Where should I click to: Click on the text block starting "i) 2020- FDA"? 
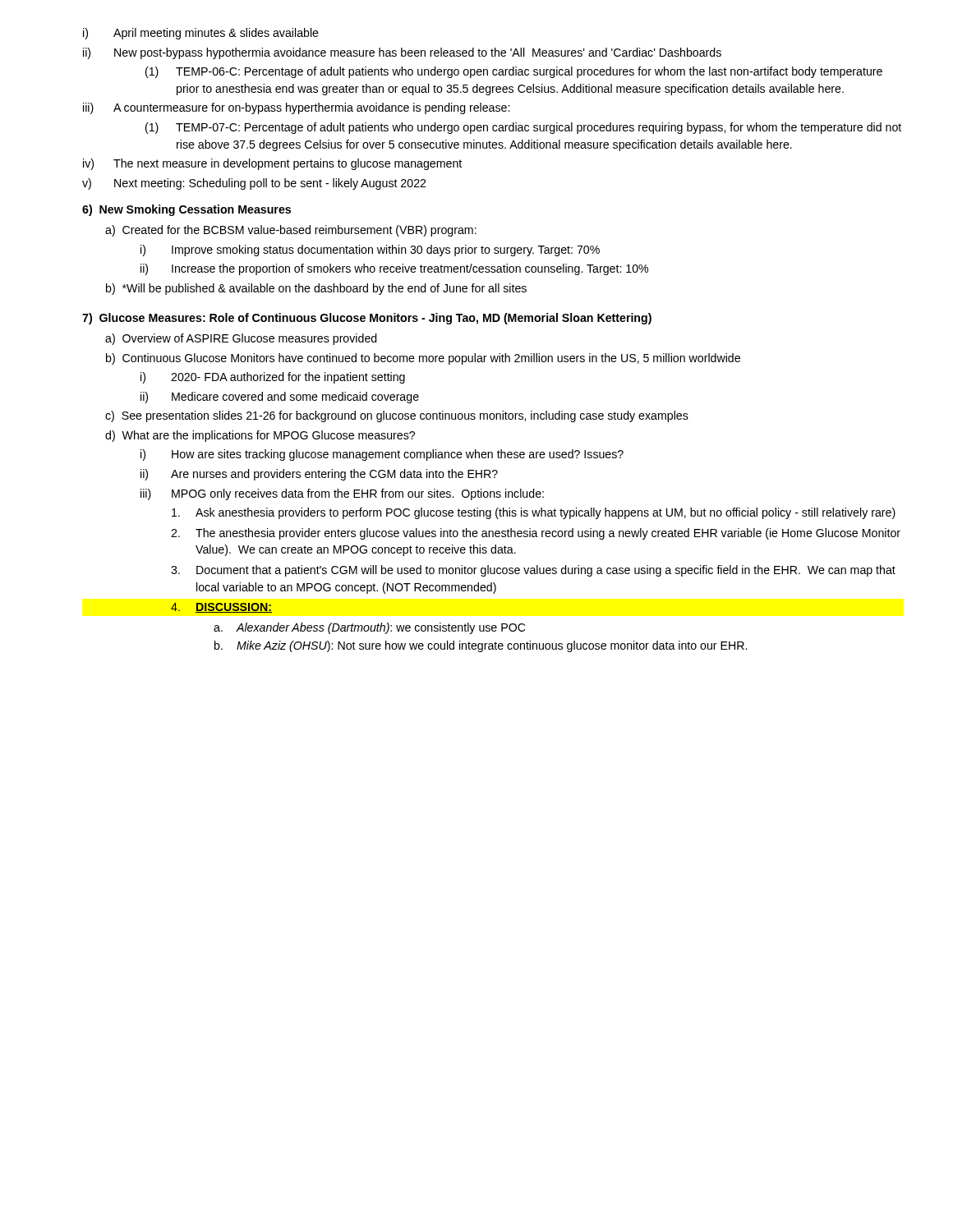pyautogui.click(x=273, y=378)
